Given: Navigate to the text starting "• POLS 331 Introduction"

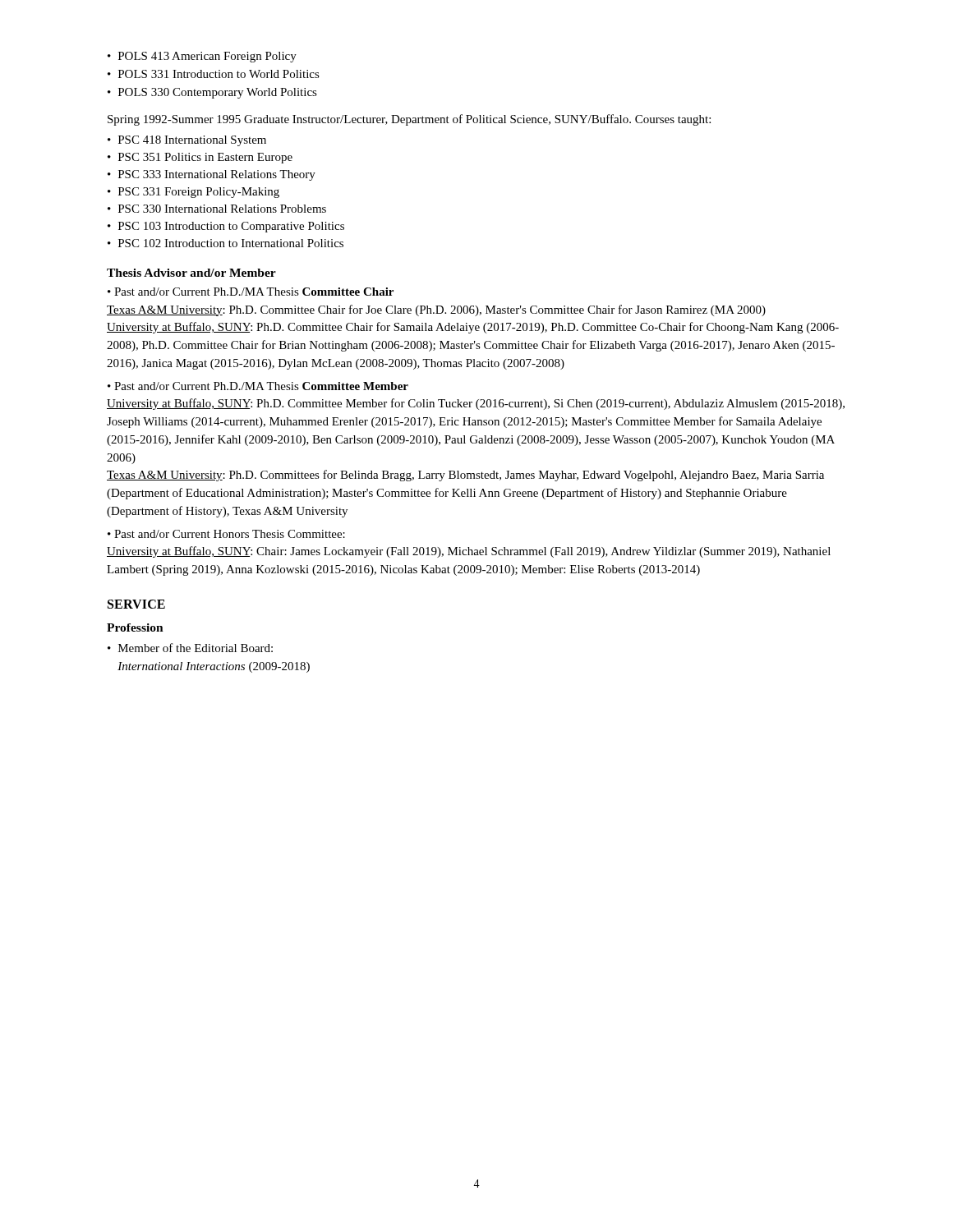Looking at the screenshot, I should tap(213, 74).
